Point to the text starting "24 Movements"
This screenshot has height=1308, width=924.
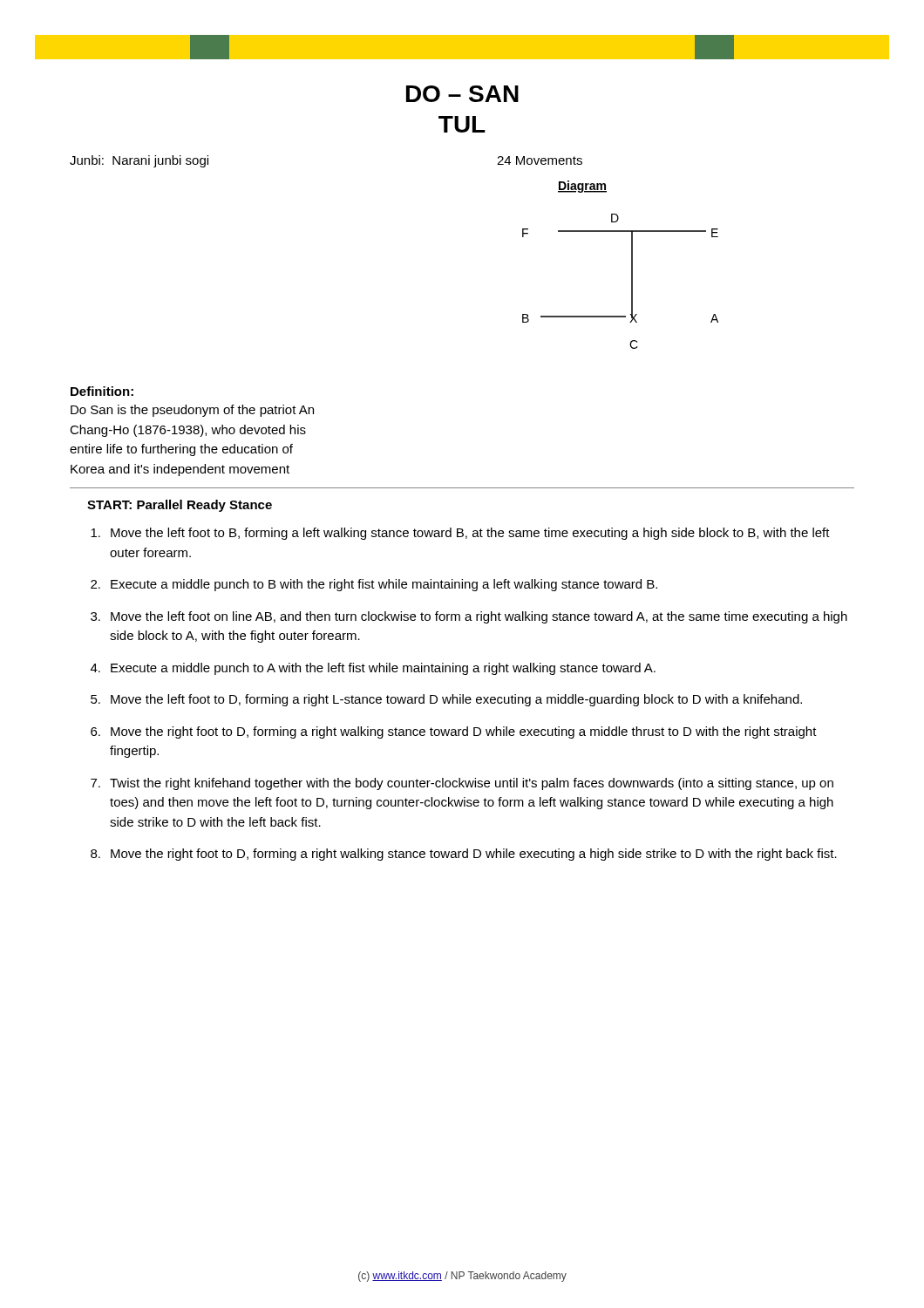540,160
